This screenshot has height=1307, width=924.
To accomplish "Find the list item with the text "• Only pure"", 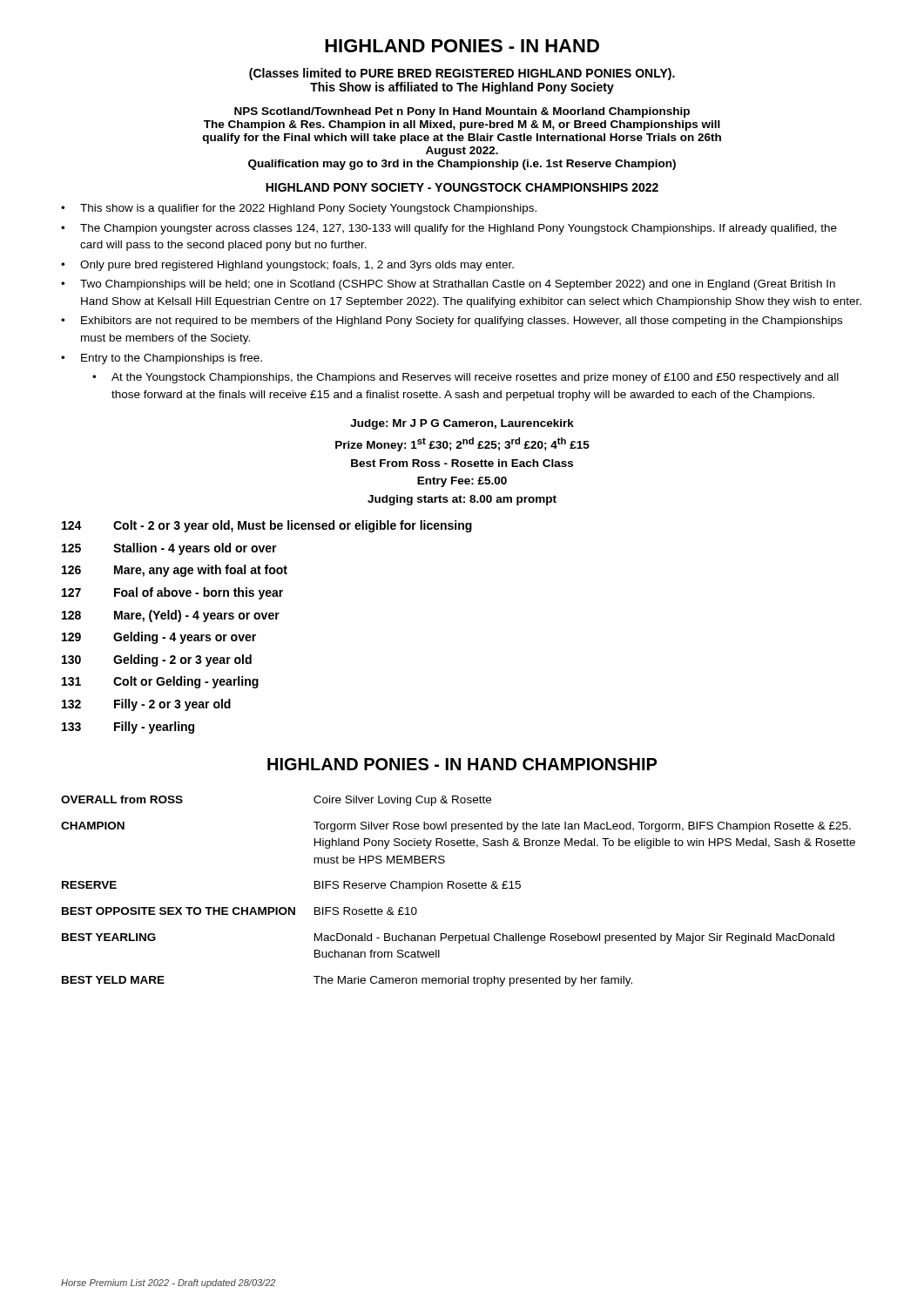I will 288,264.
